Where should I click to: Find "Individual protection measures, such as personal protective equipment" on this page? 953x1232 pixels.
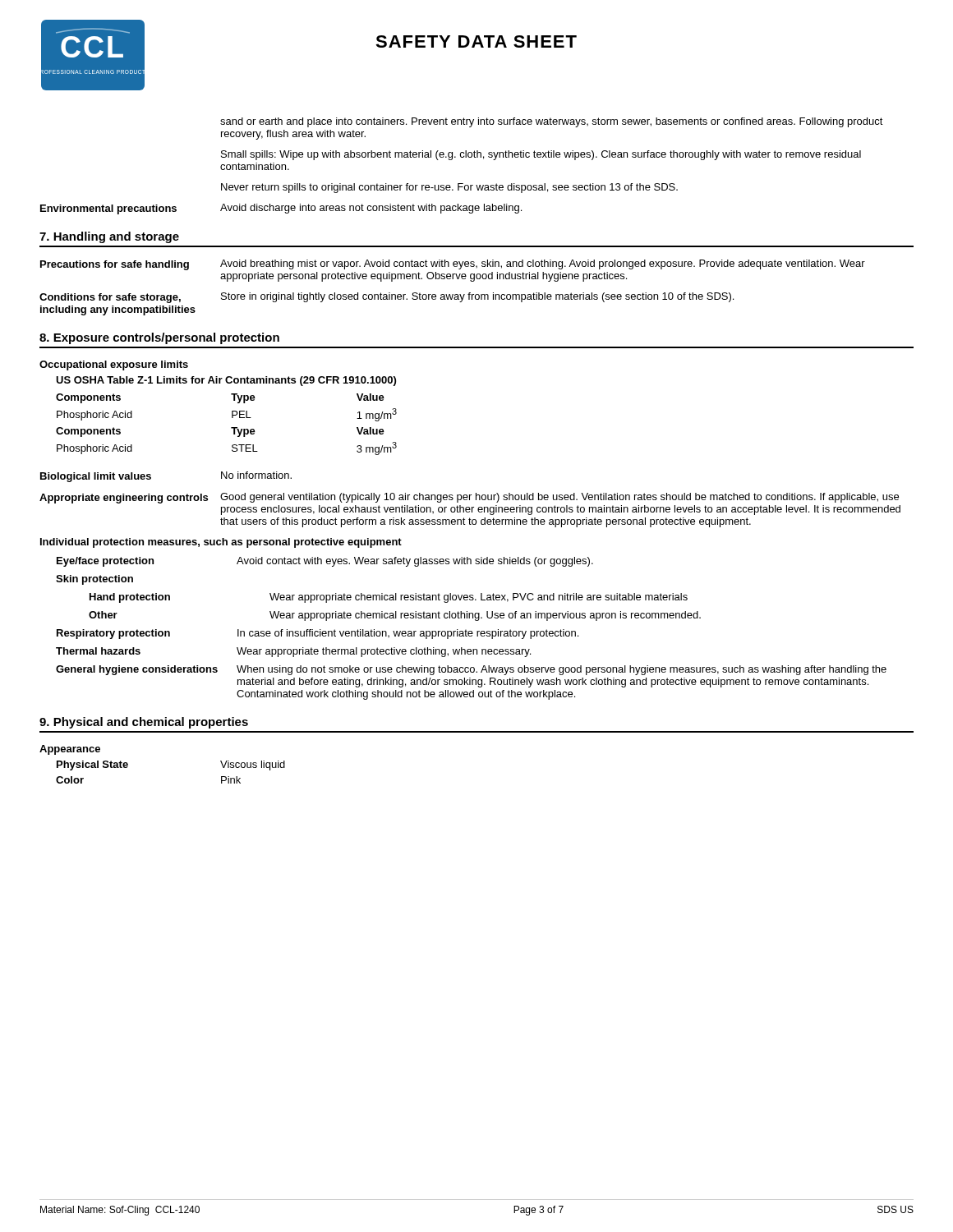coord(220,541)
